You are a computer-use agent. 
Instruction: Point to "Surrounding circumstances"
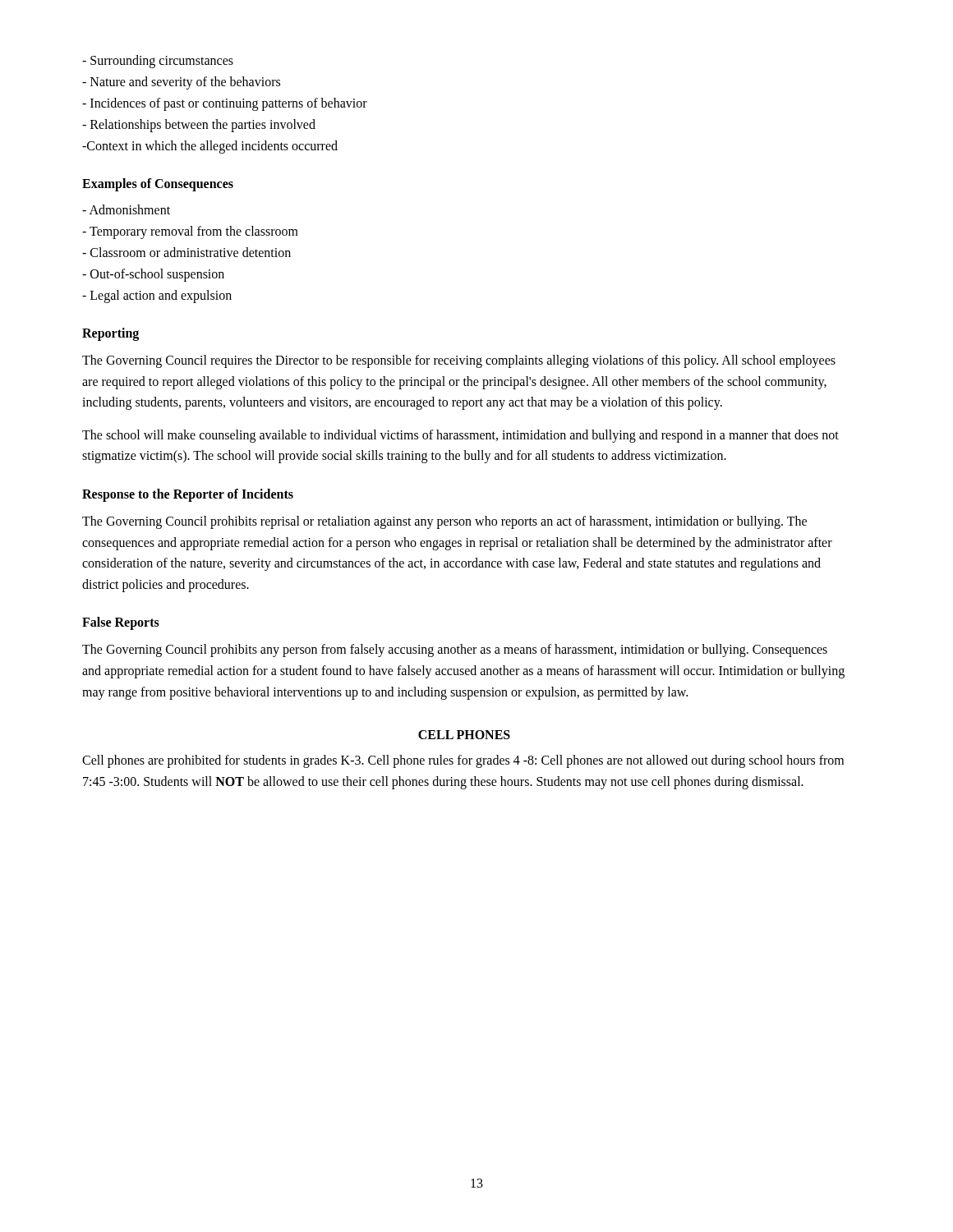158,60
